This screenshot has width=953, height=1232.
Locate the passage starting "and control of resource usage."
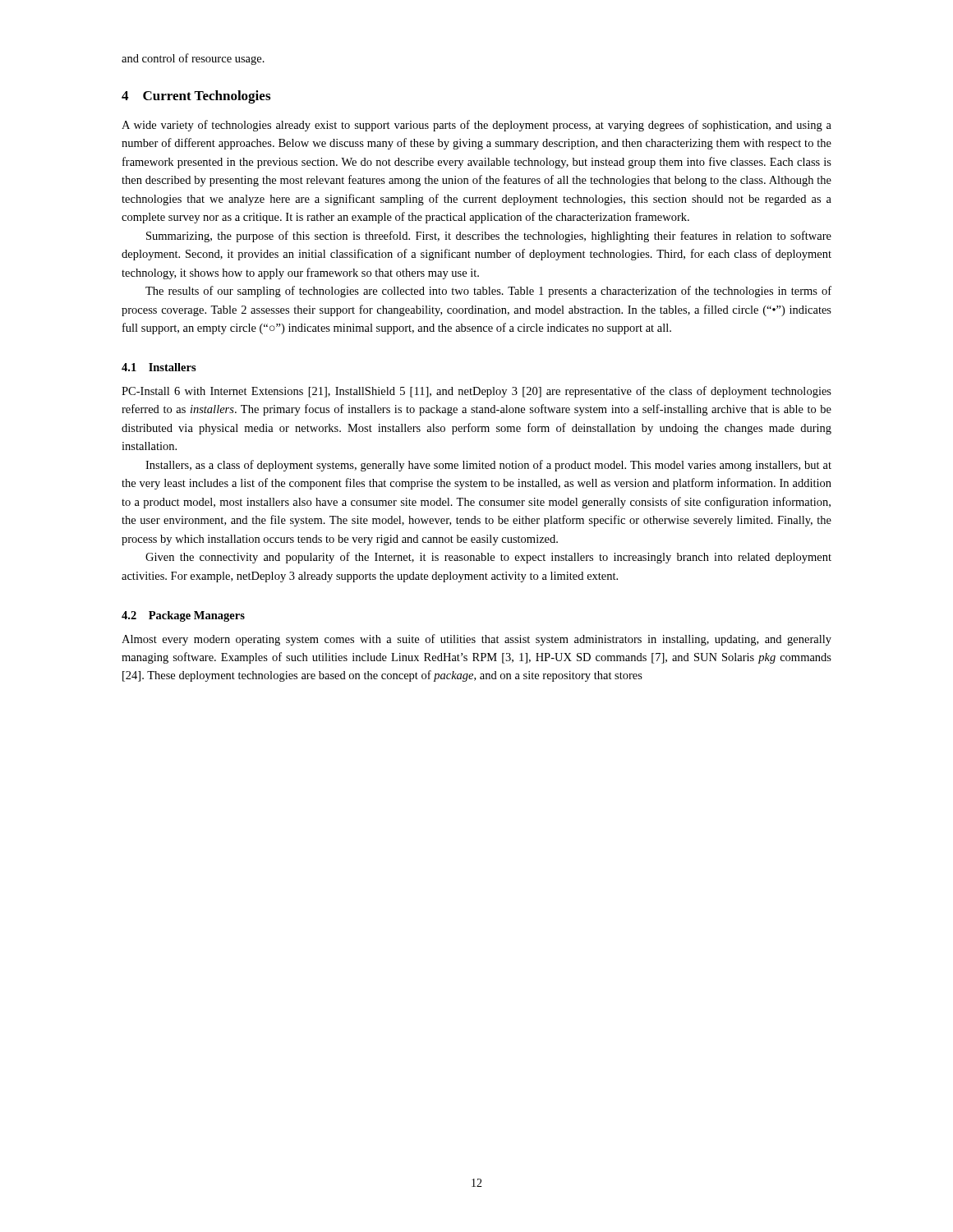(x=193, y=59)
